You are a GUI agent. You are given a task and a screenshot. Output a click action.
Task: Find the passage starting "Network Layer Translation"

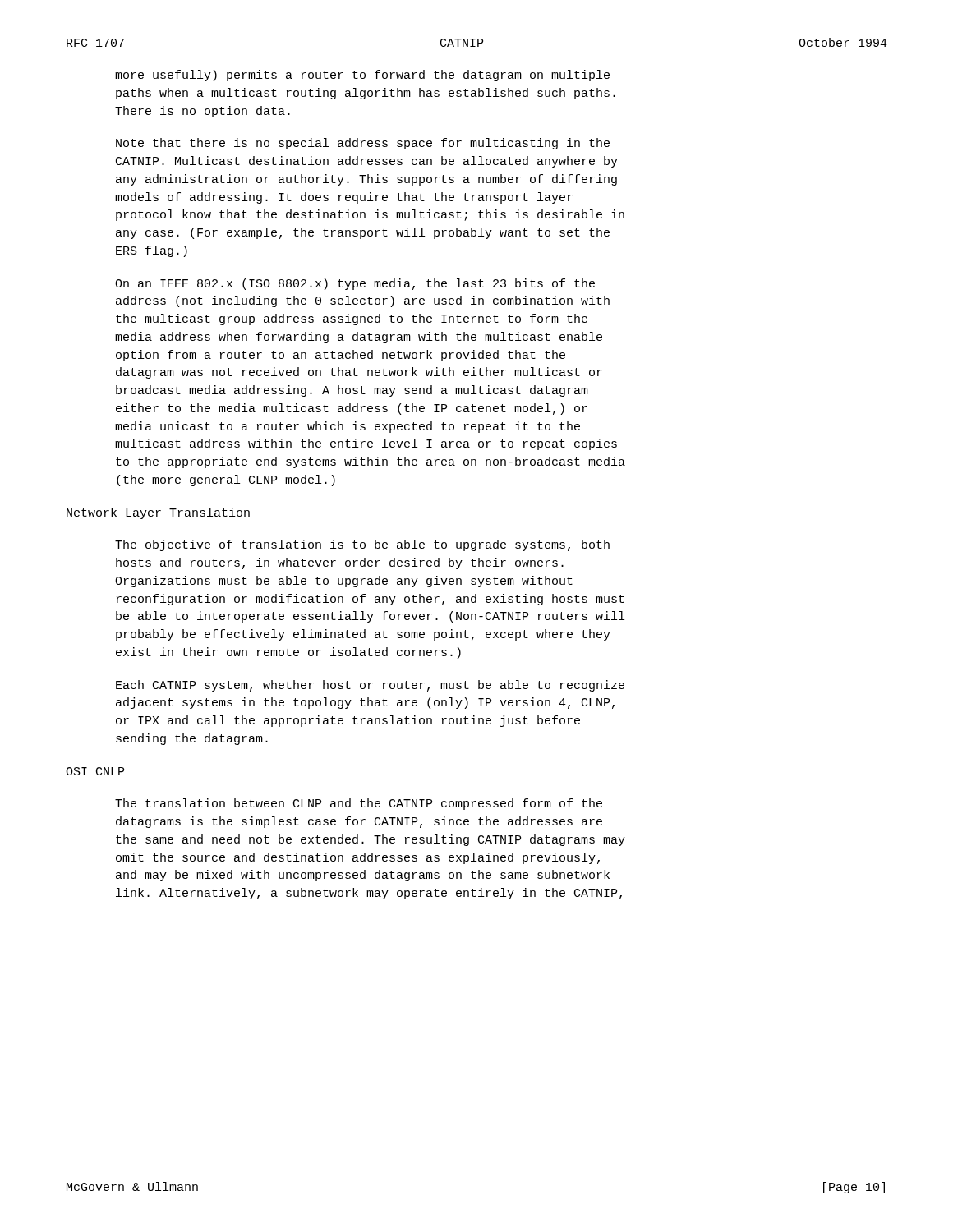(158, 513)
